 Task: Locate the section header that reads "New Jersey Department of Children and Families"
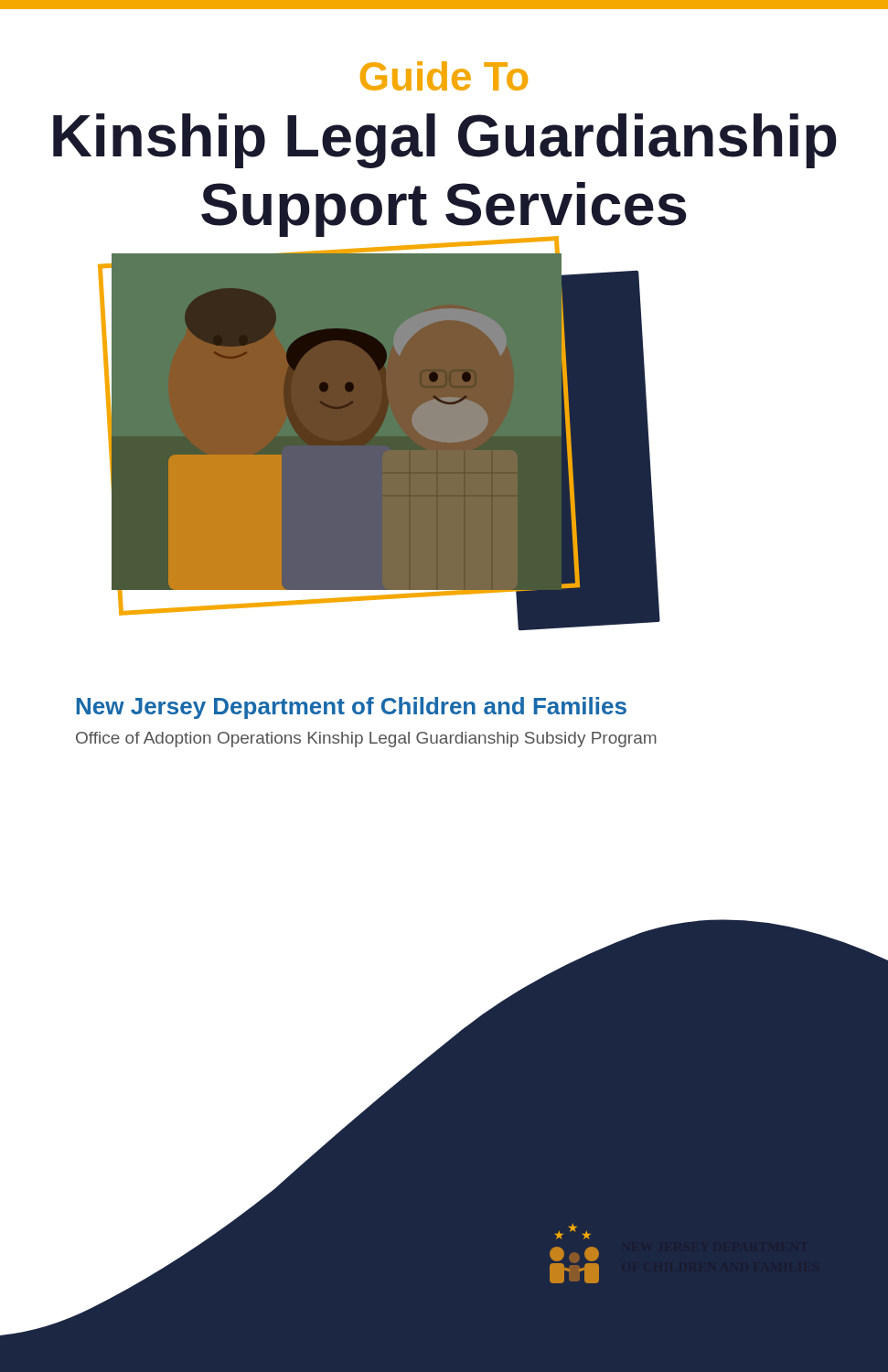tap(351, 706)
